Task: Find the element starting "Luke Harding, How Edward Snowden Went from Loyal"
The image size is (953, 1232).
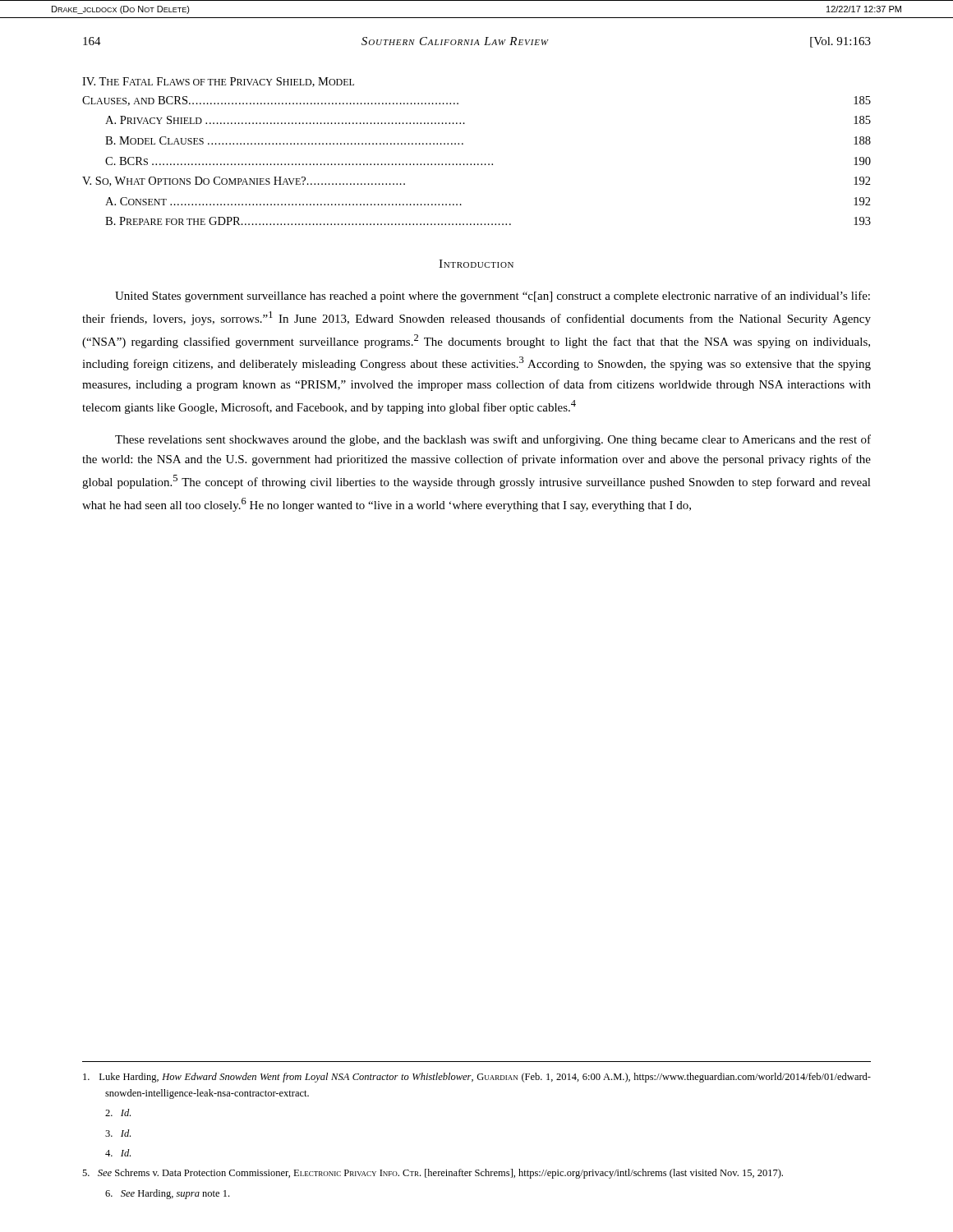Action: [476, 1086]
